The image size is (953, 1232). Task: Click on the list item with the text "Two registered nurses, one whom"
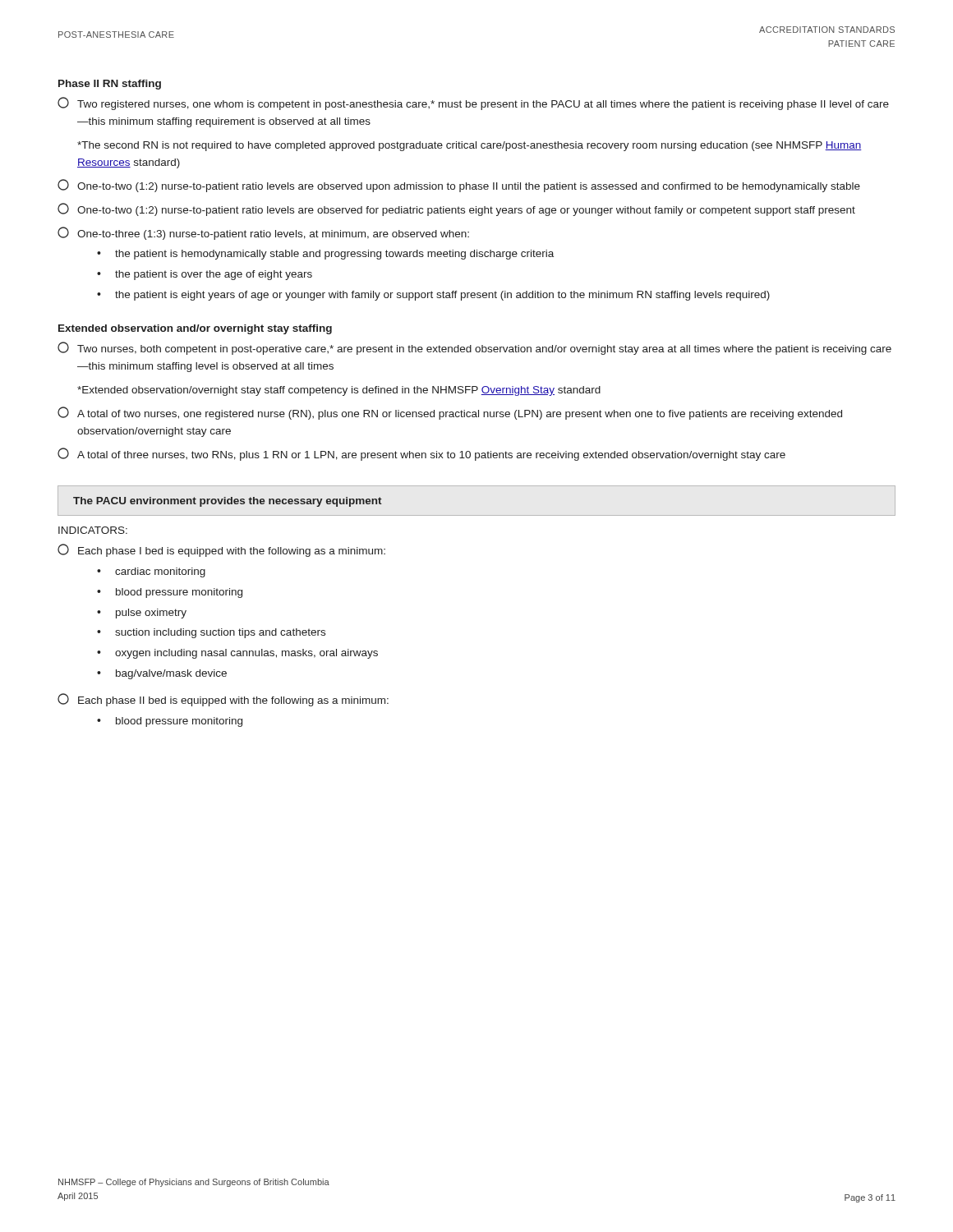(x=476, y=113)
